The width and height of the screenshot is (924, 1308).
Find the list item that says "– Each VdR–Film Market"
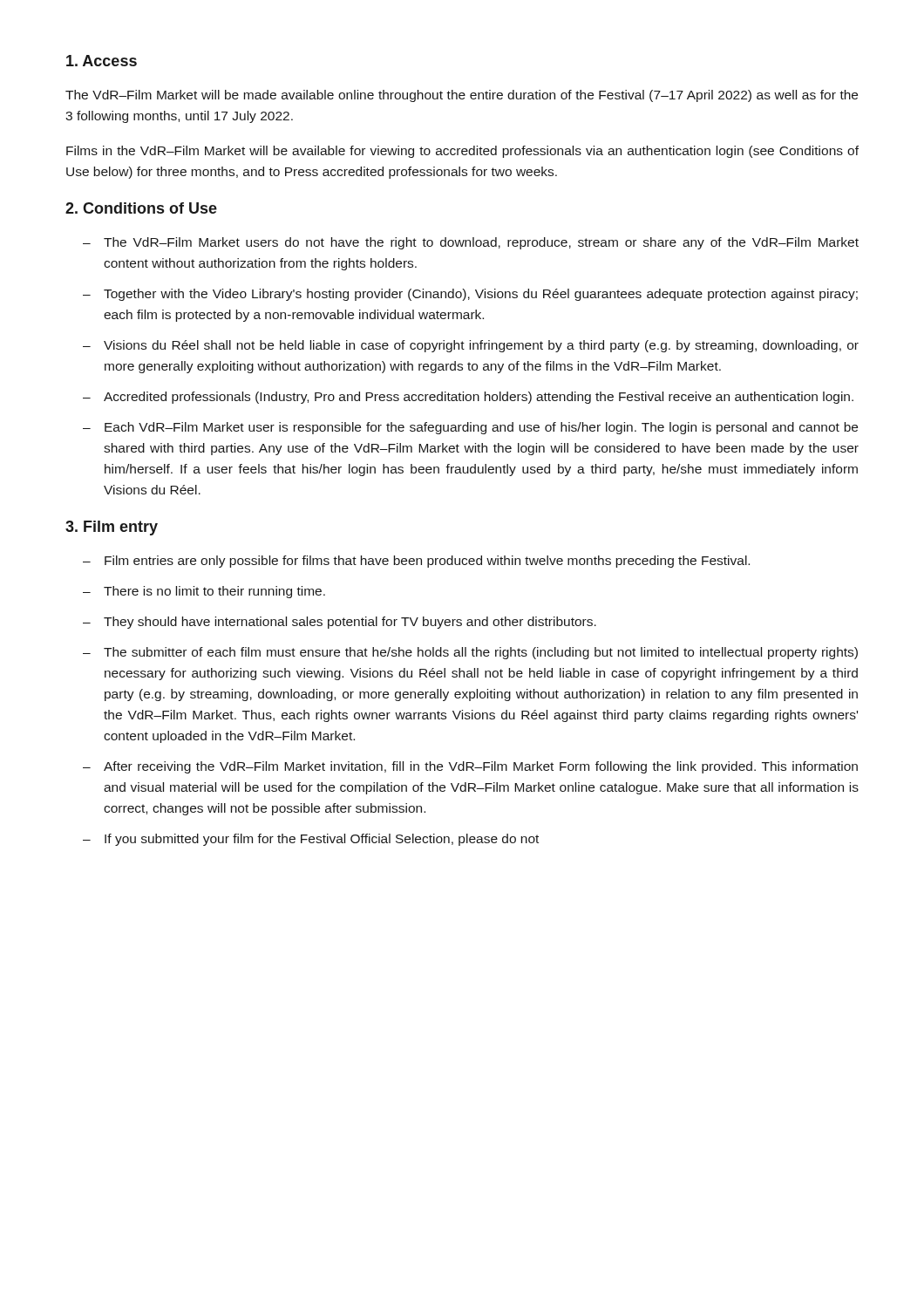(471, 459)
